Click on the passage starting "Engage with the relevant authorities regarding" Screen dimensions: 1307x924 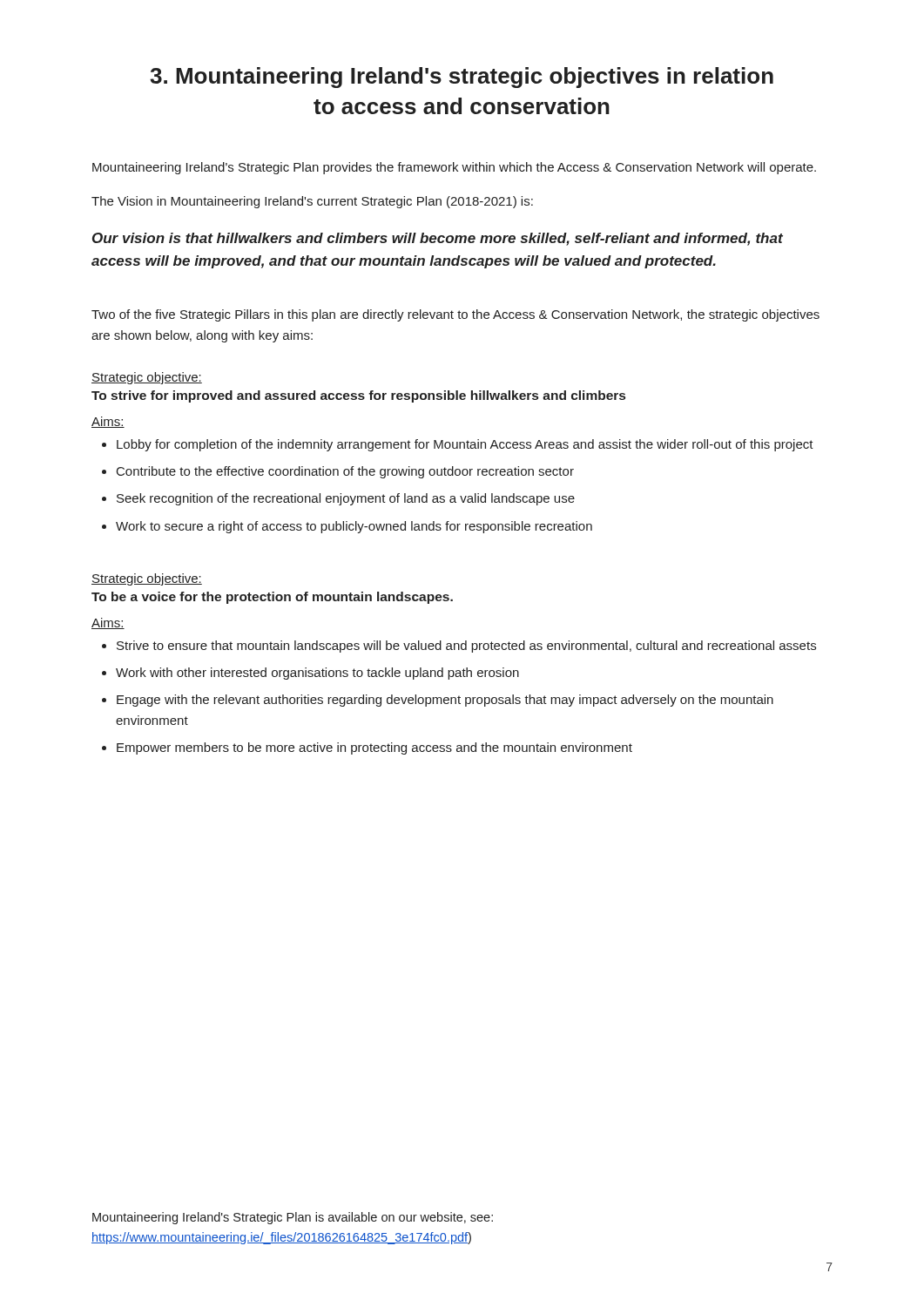click(445, 710)
